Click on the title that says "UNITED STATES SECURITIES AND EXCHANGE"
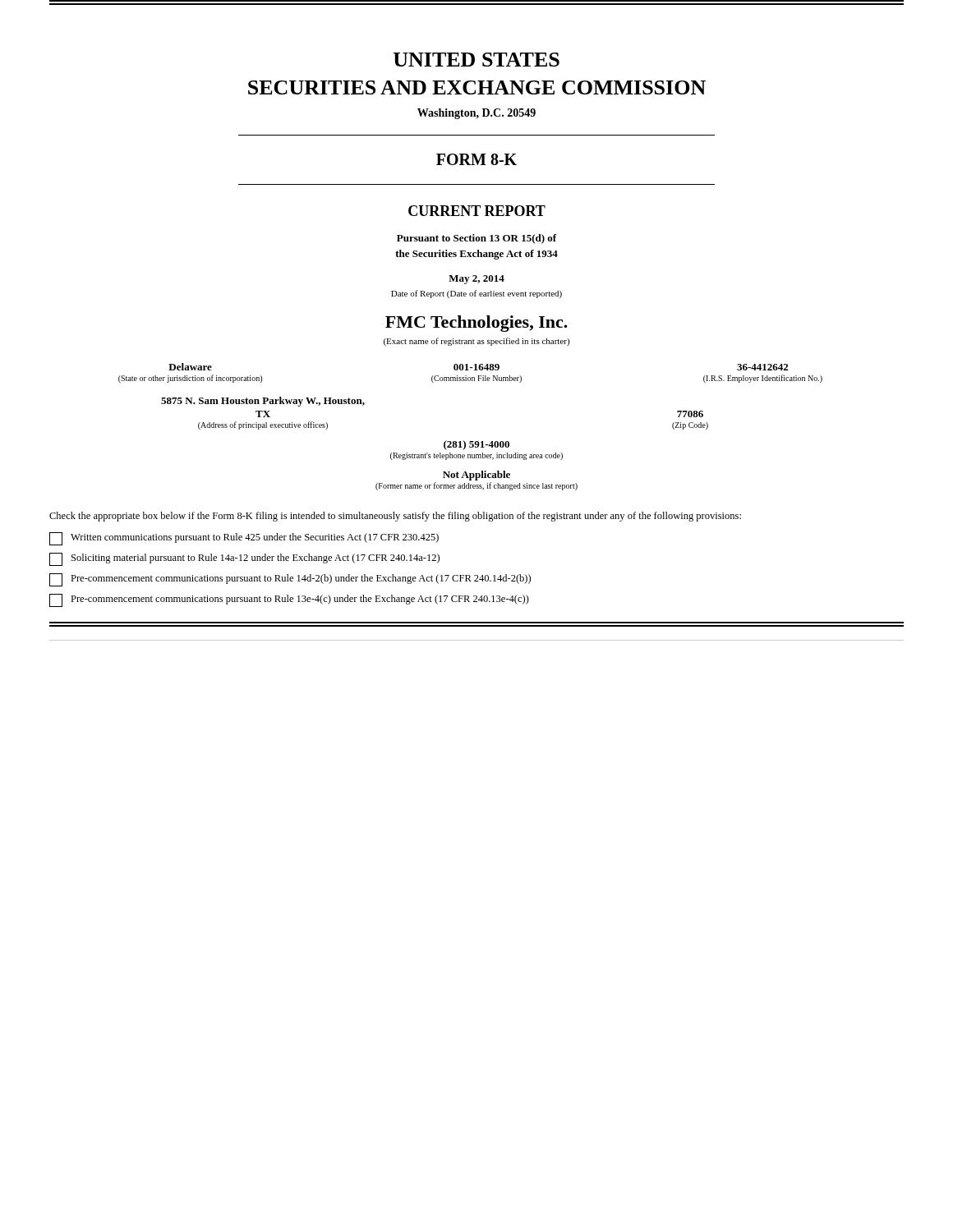Viewport: 953px width, 1232px height. 476,83
